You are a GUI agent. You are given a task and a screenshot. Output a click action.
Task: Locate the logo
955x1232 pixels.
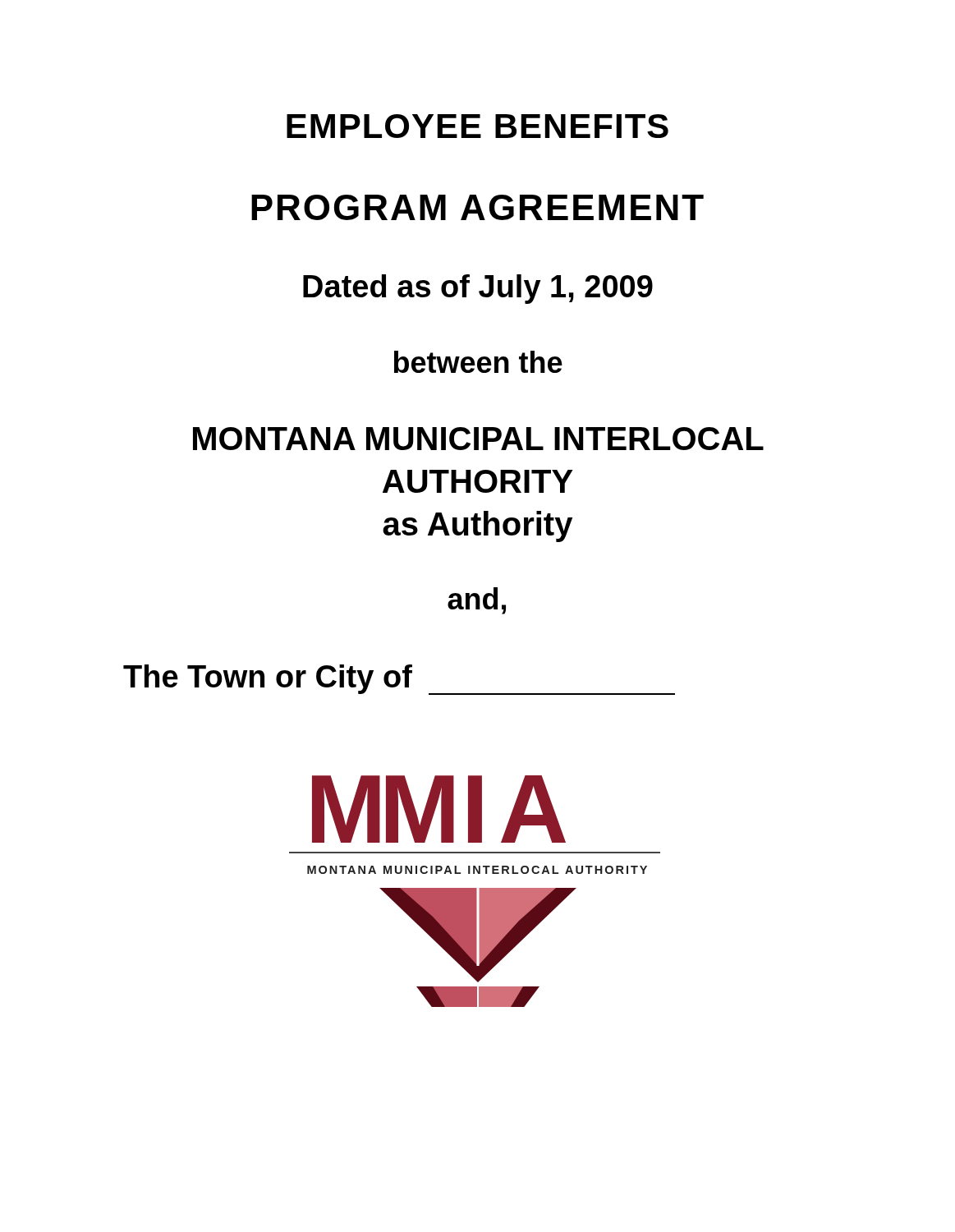(478, 876)
